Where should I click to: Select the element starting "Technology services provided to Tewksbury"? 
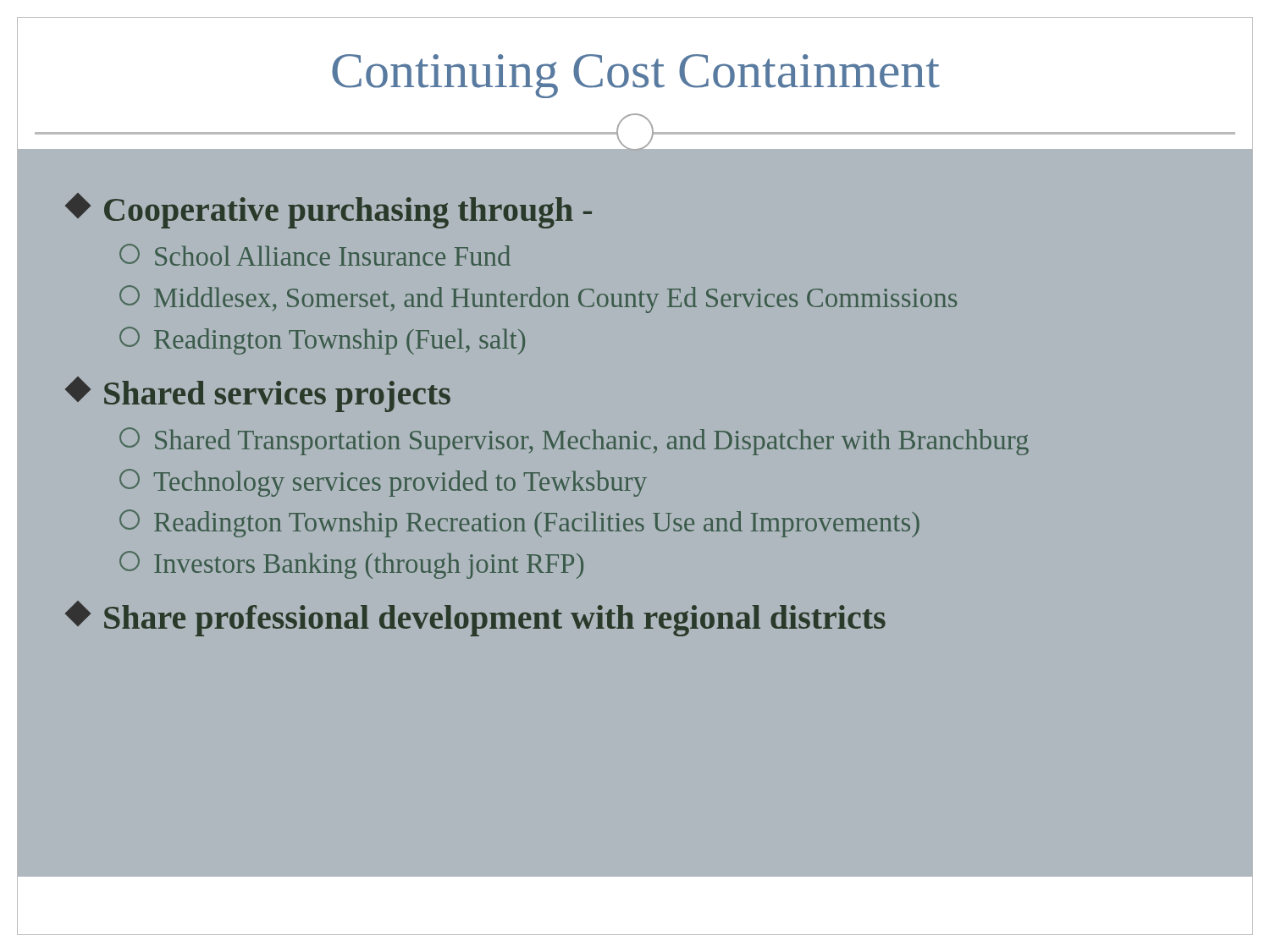[x=383, y=481]
